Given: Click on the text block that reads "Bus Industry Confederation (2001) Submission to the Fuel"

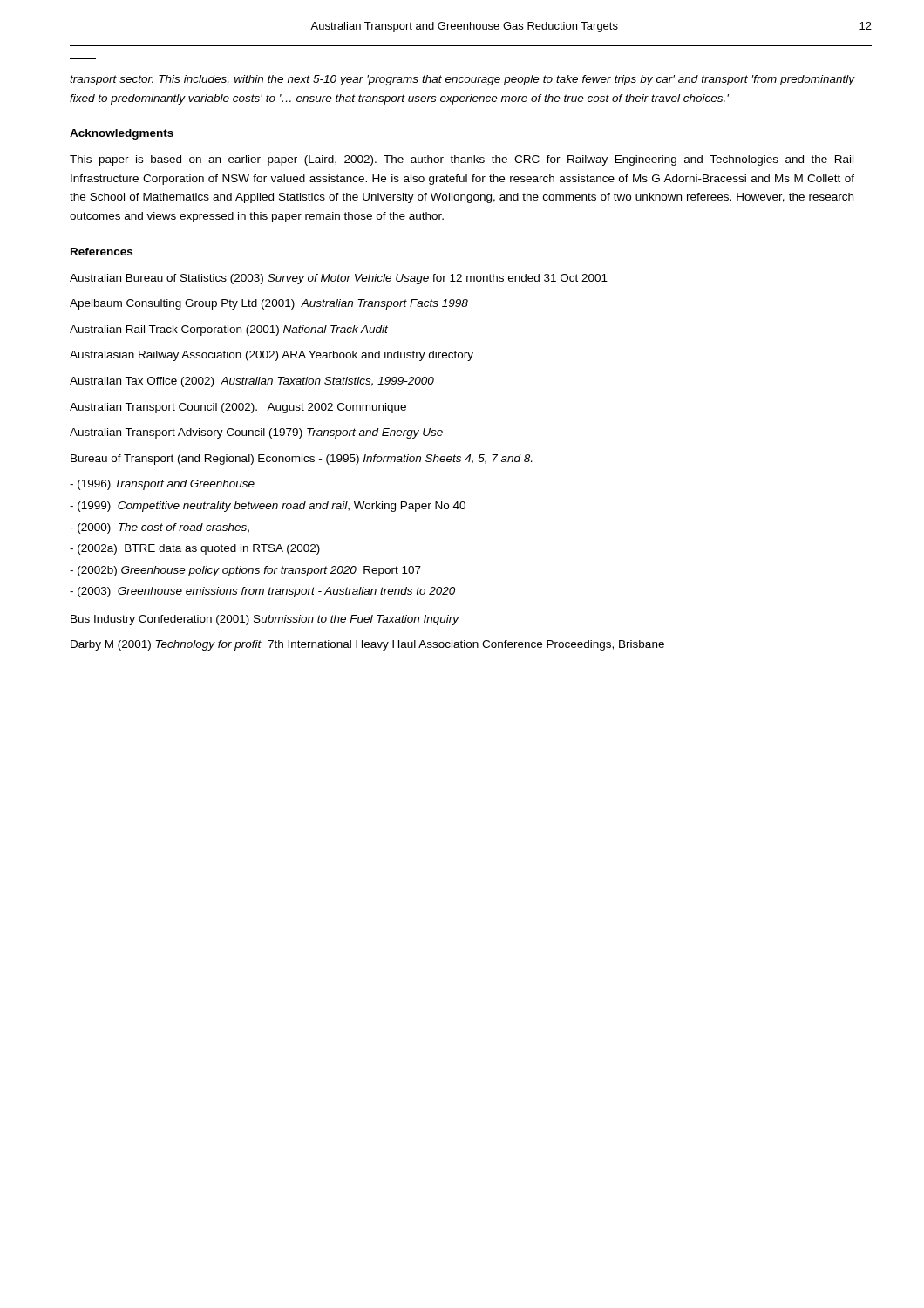Looking at the screenshot, I should coord(264,619).
